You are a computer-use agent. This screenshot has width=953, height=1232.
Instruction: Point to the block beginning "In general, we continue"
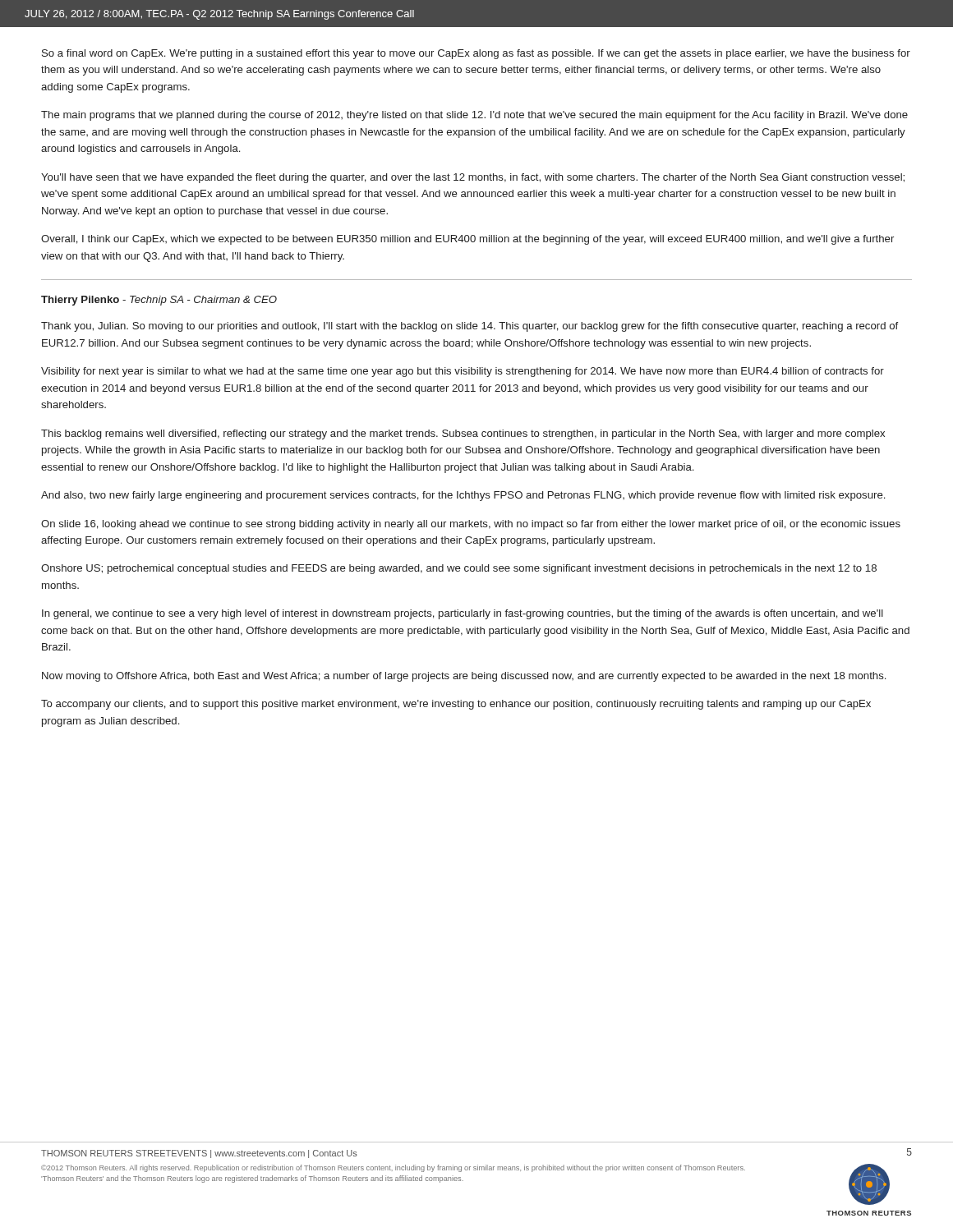point(476,631)
